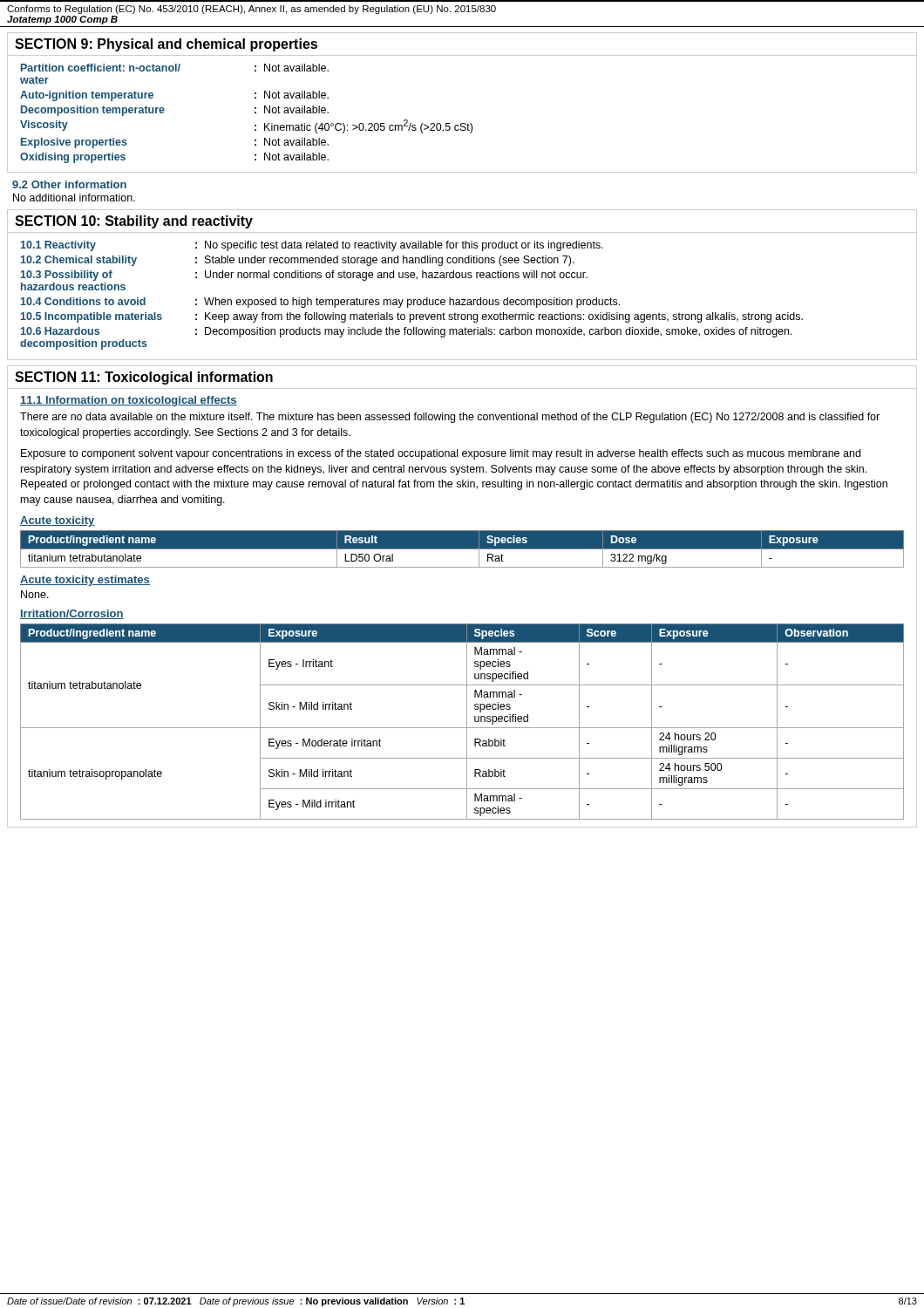Screen dimensions: 1308x924
Task: Click on the table containing "Mammal - species"
Action: pyautogui.click(x=462, y=722)
